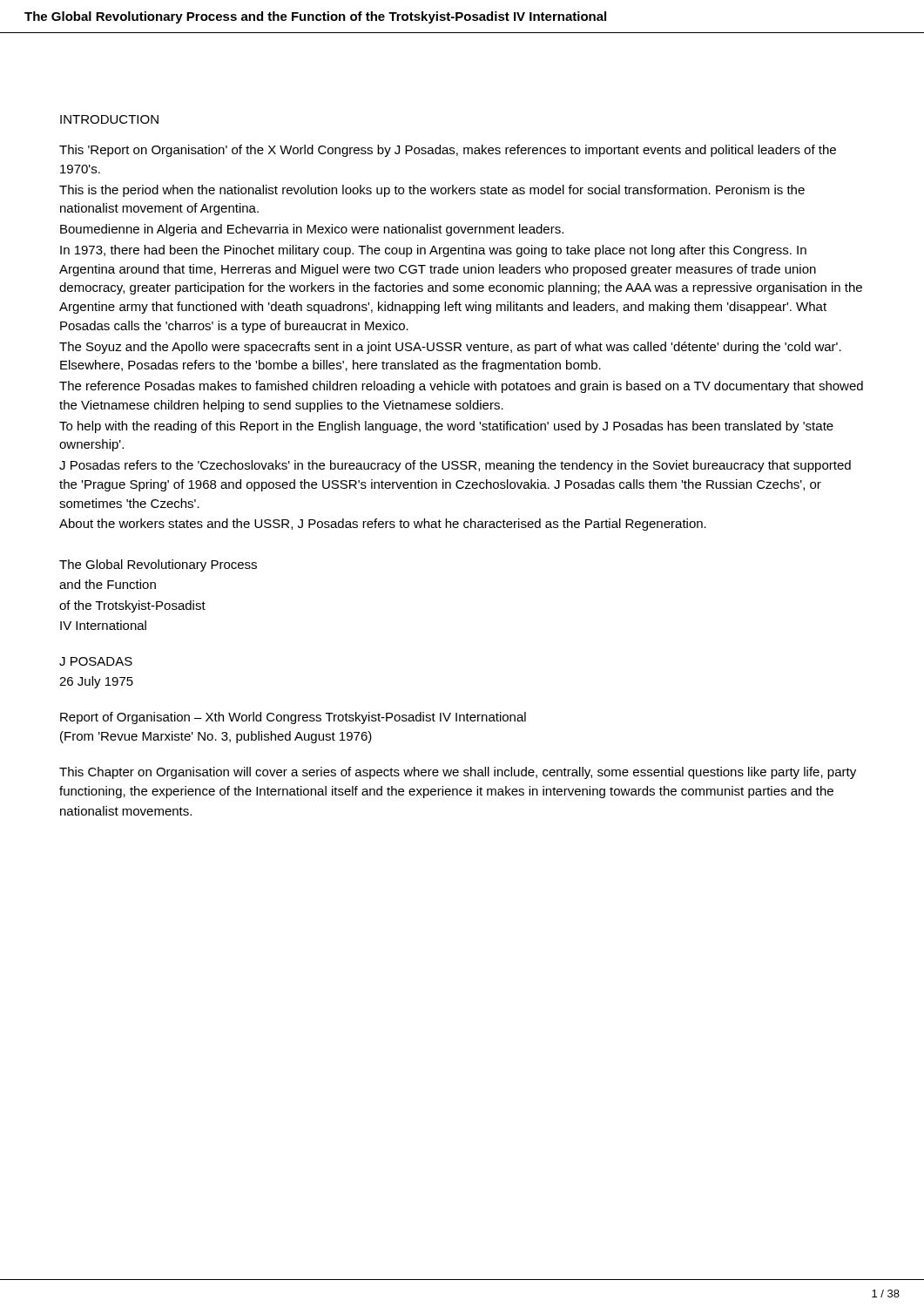Point to the element starting "J POSADAS 26"
924x1307 pixels.
pos(96,671)
